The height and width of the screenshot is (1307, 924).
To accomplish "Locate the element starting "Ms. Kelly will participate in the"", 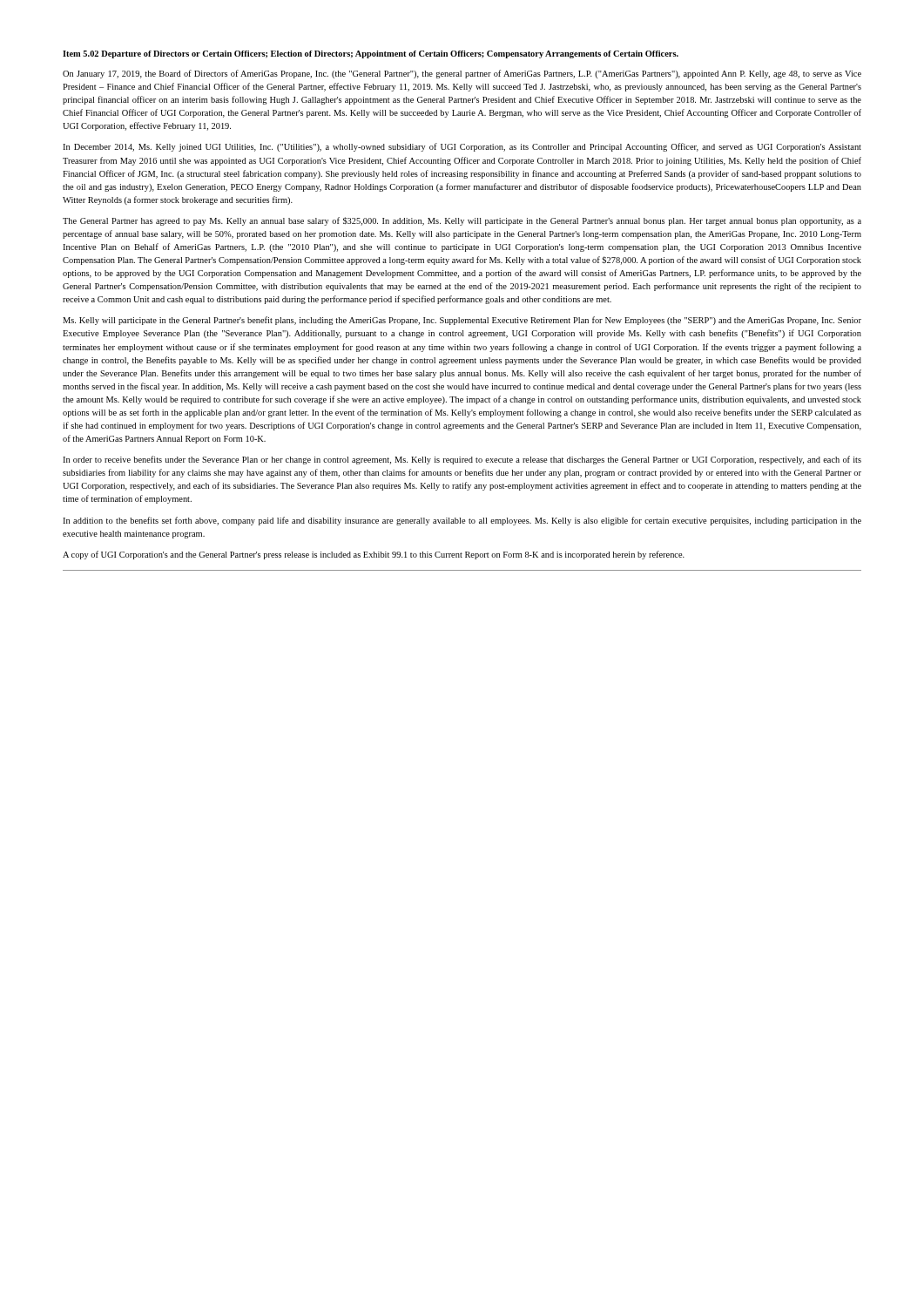I will click(462, 380).
